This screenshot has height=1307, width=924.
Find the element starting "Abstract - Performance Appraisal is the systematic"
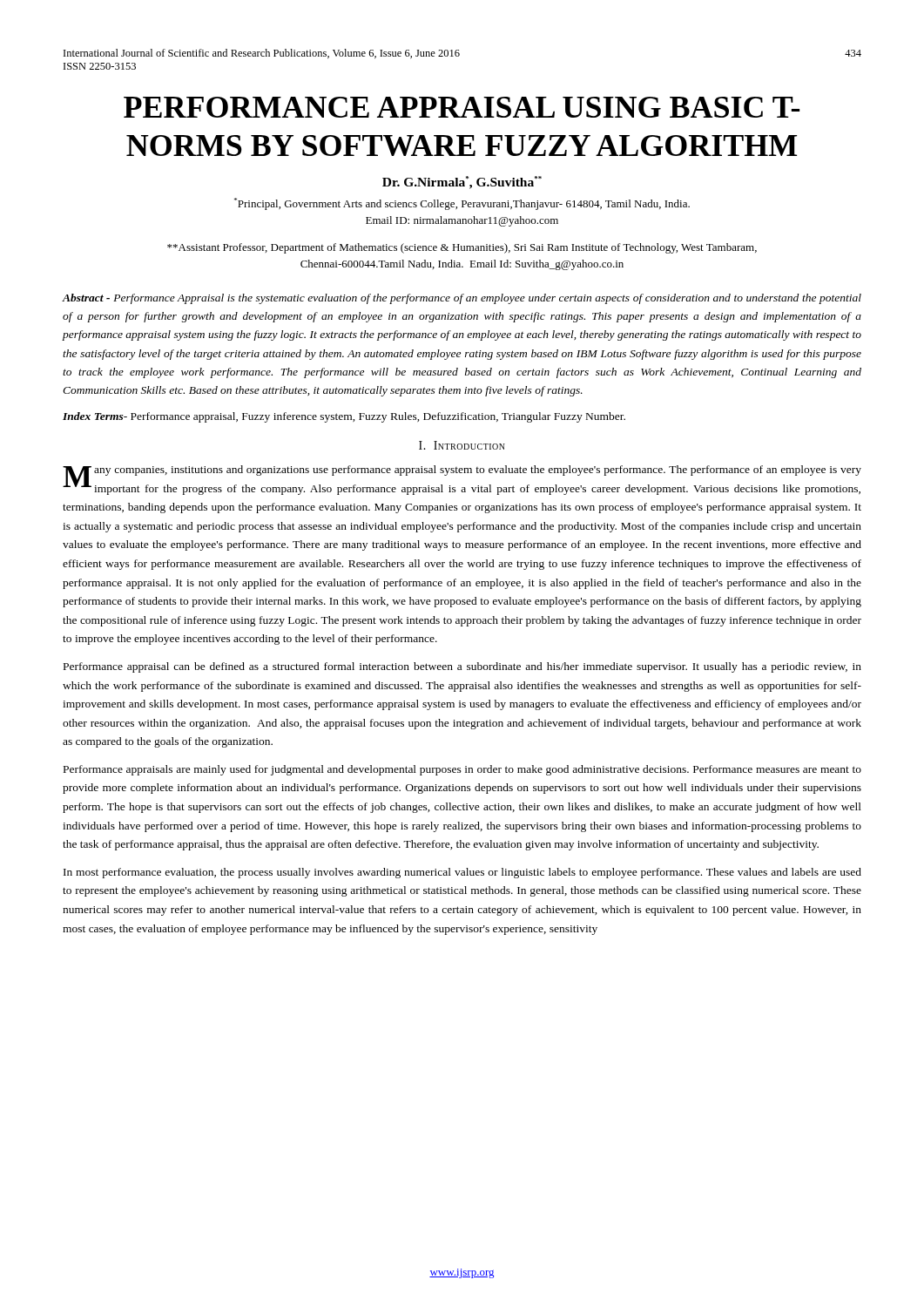click(x=462, y=344)
